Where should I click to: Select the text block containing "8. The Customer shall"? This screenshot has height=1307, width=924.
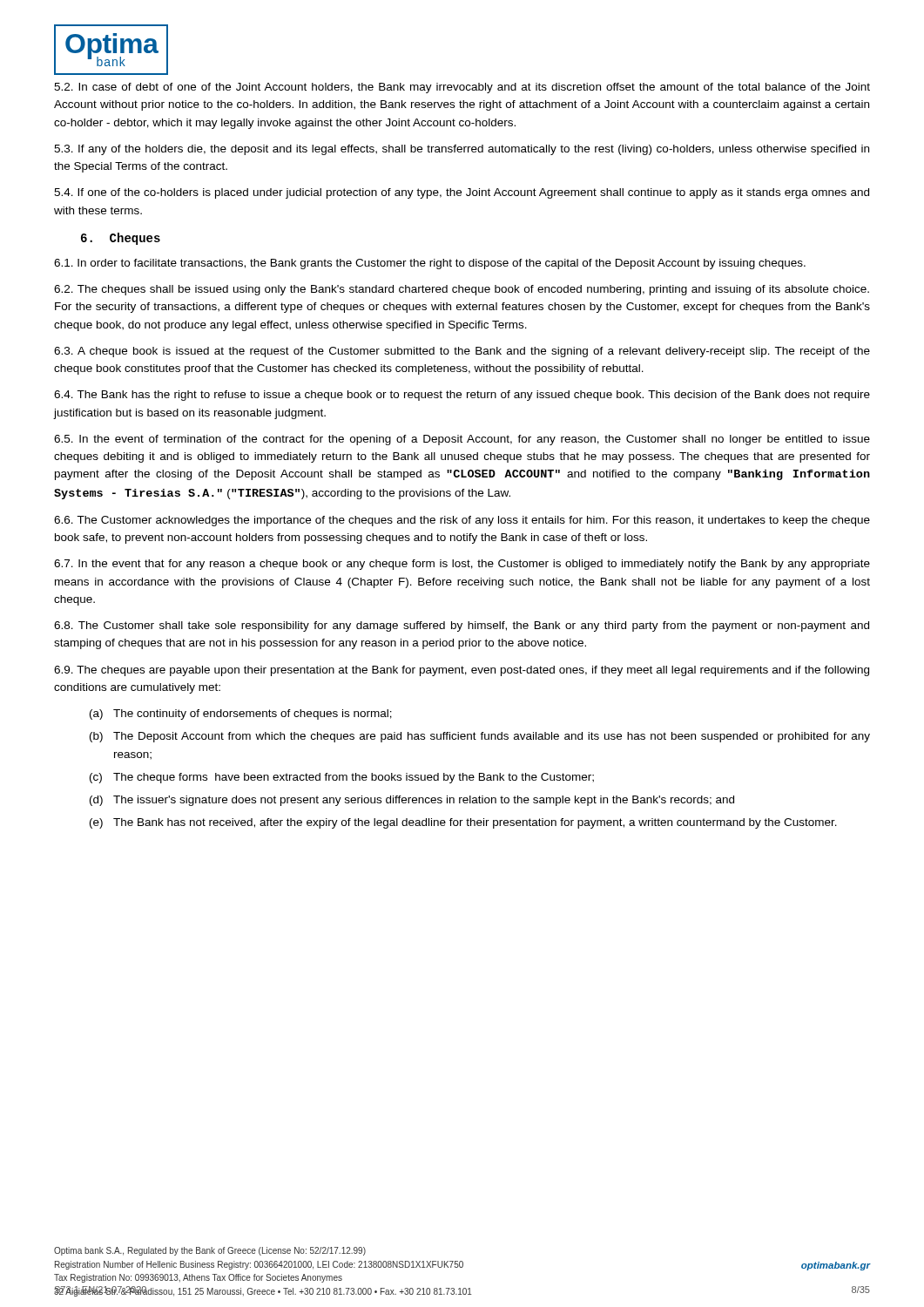pyautogui.click(x=462, y=635)
